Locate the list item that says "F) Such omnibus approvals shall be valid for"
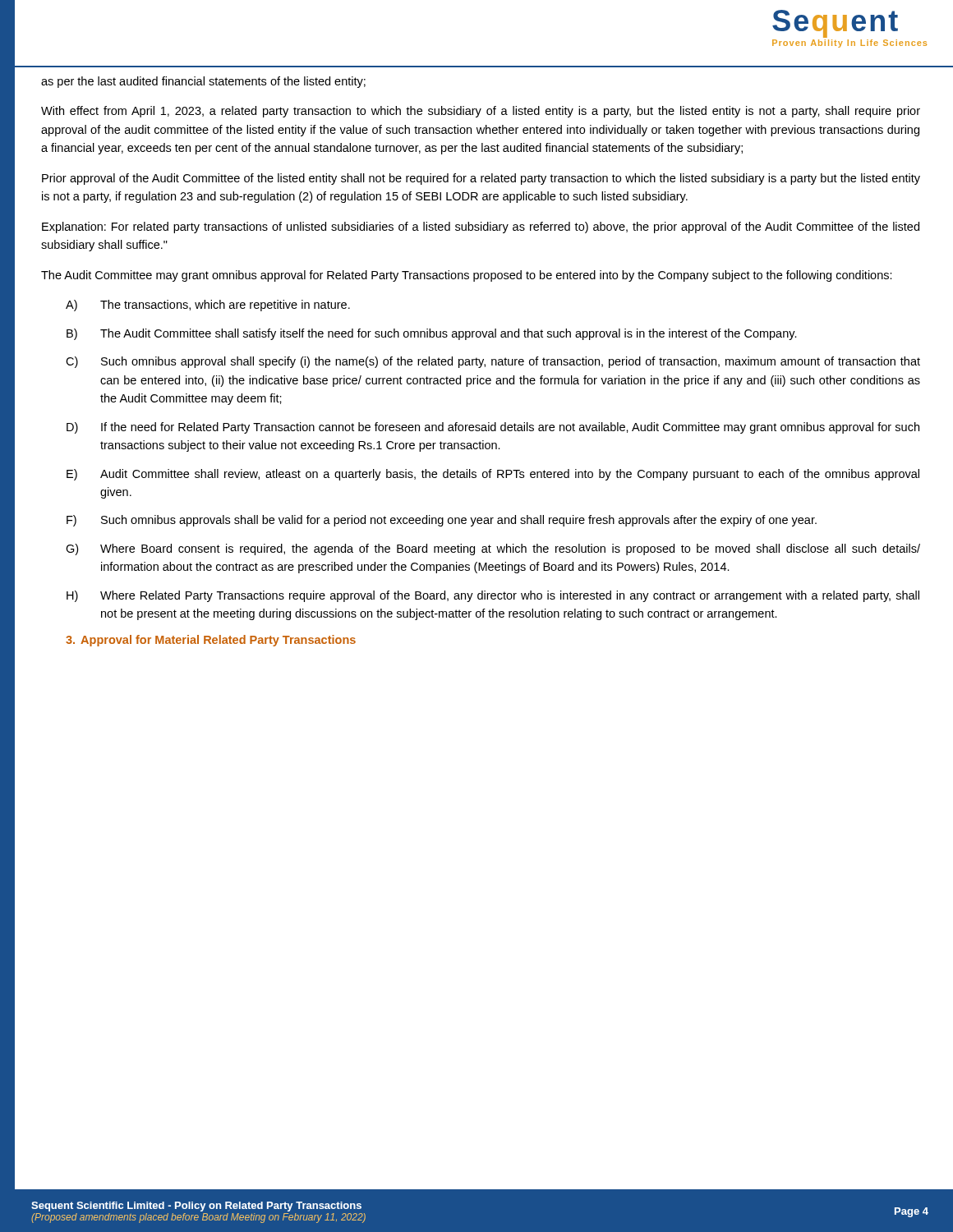The width and height of the screenshot is (953, 1232). click(x=493, y=520)
